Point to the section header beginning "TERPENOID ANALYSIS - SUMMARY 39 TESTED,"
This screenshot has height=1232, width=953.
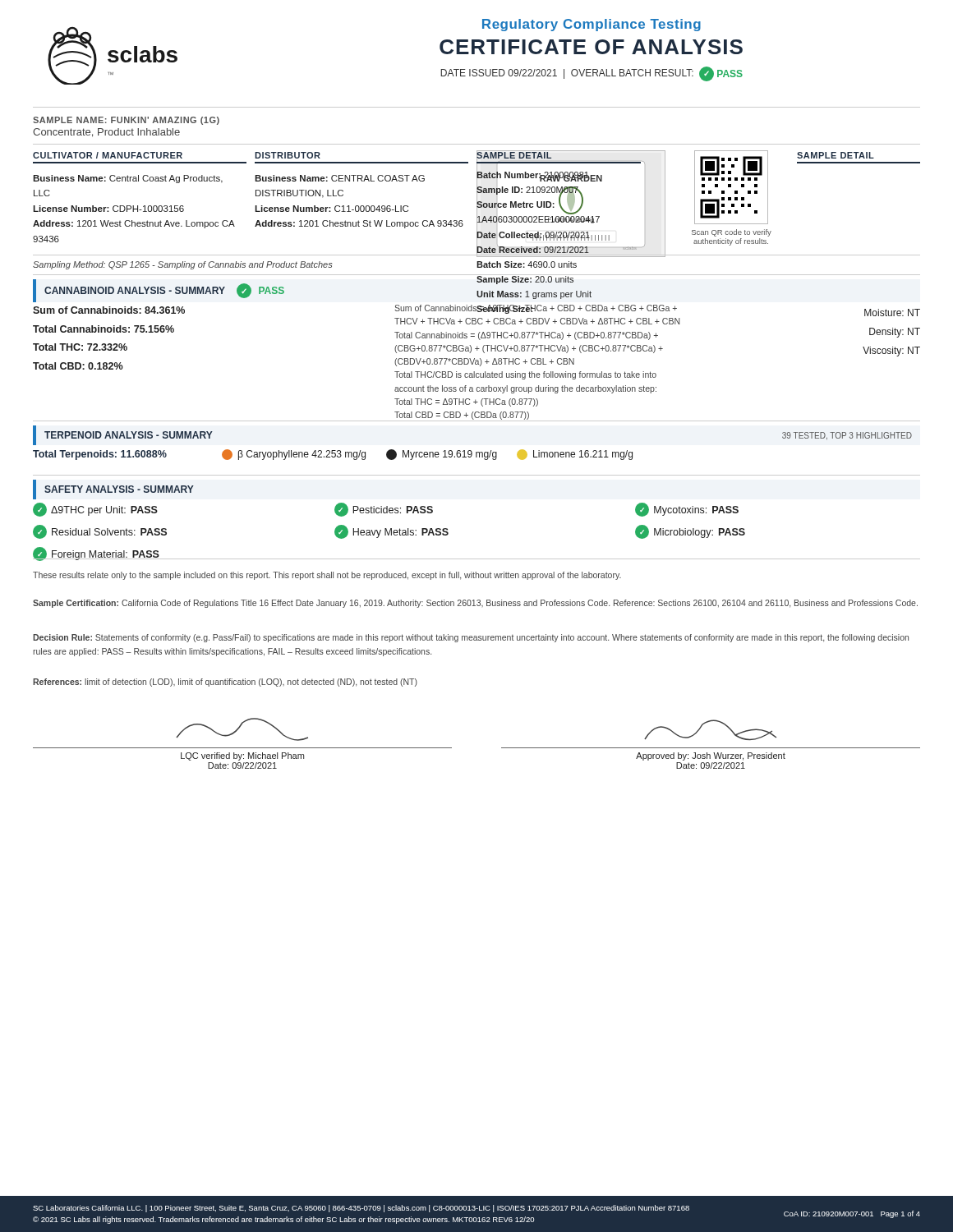(x=133, y=435)
